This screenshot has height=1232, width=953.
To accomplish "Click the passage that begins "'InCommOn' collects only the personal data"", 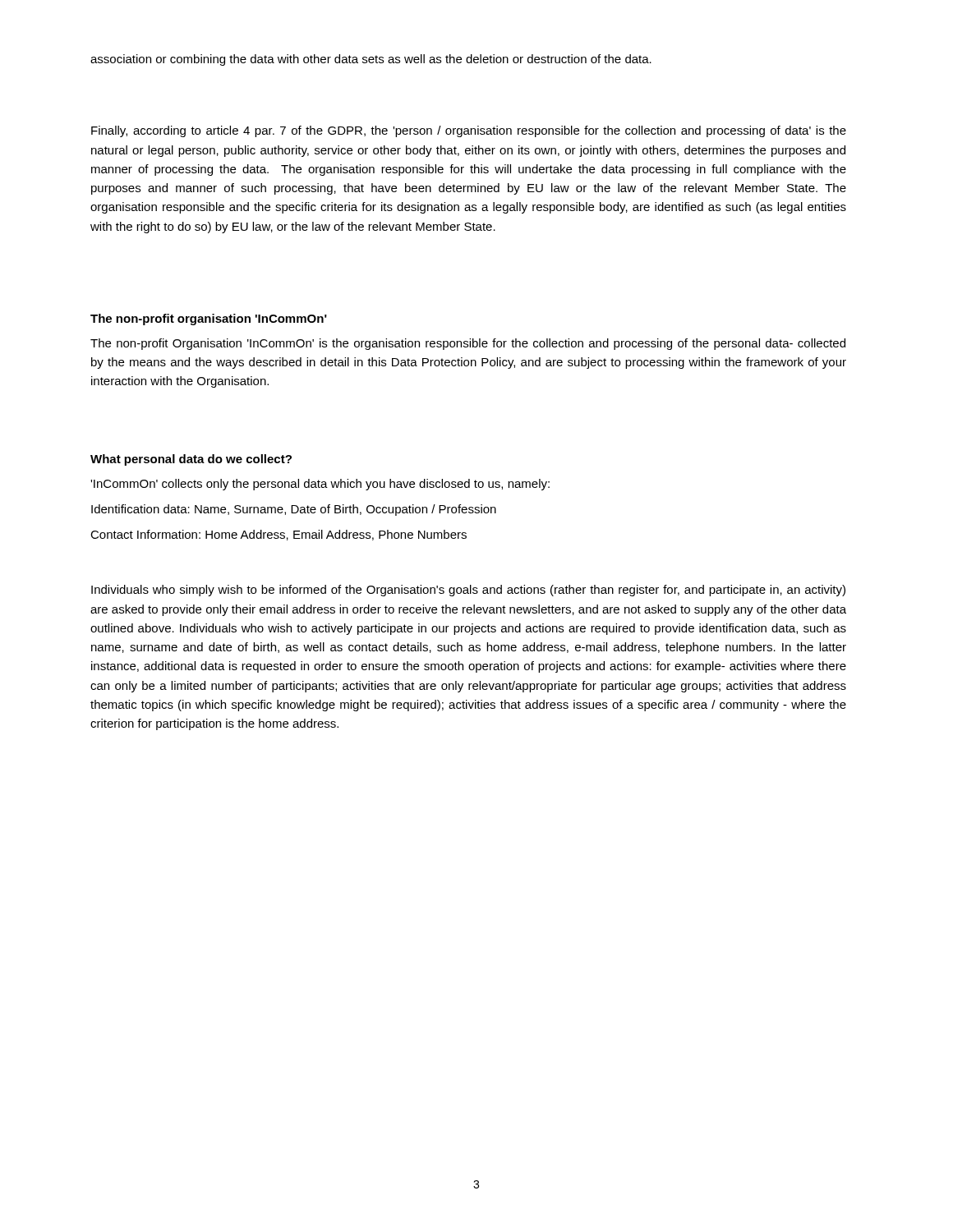I will (320, 483).
